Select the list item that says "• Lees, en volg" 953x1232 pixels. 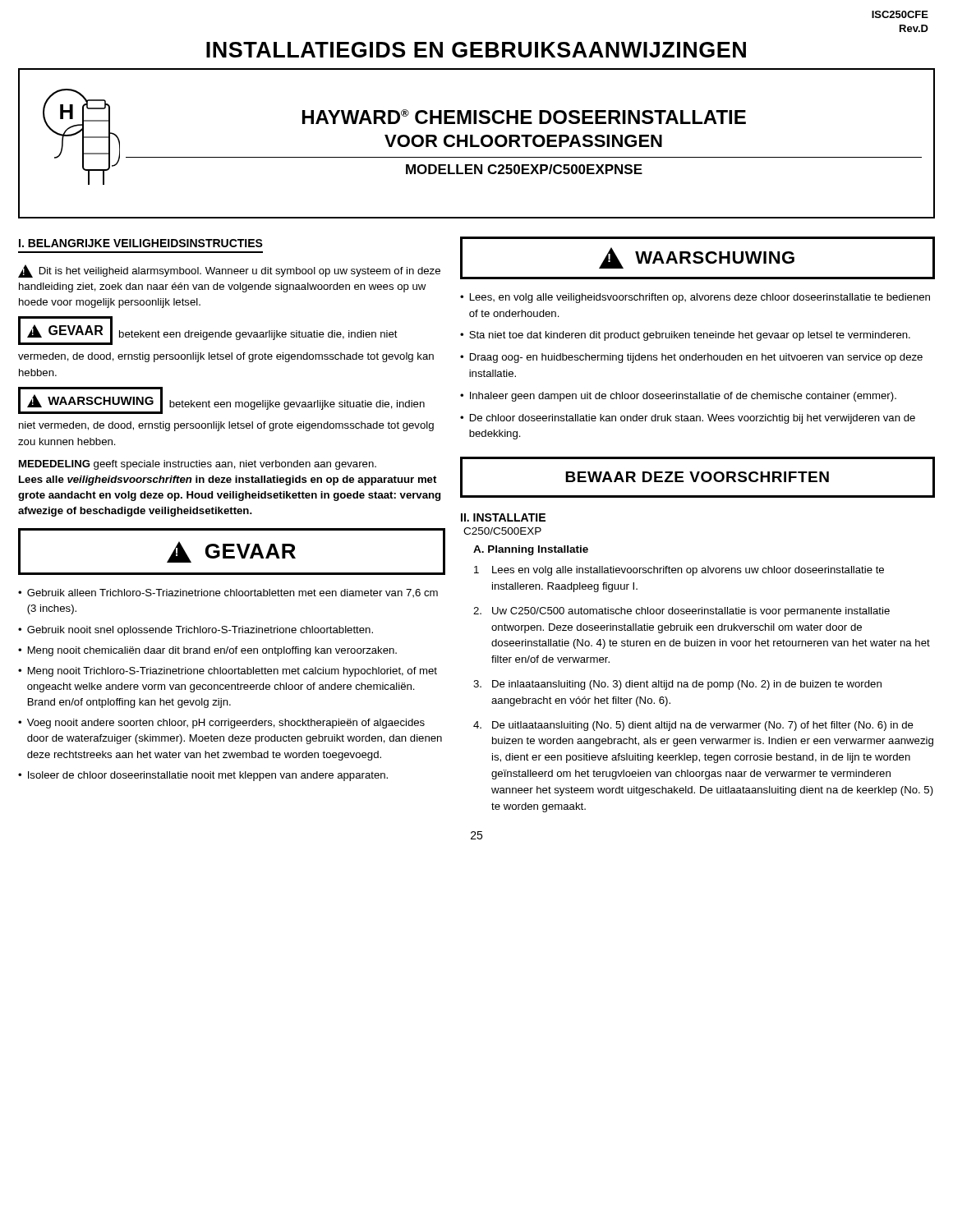[698, 305]
